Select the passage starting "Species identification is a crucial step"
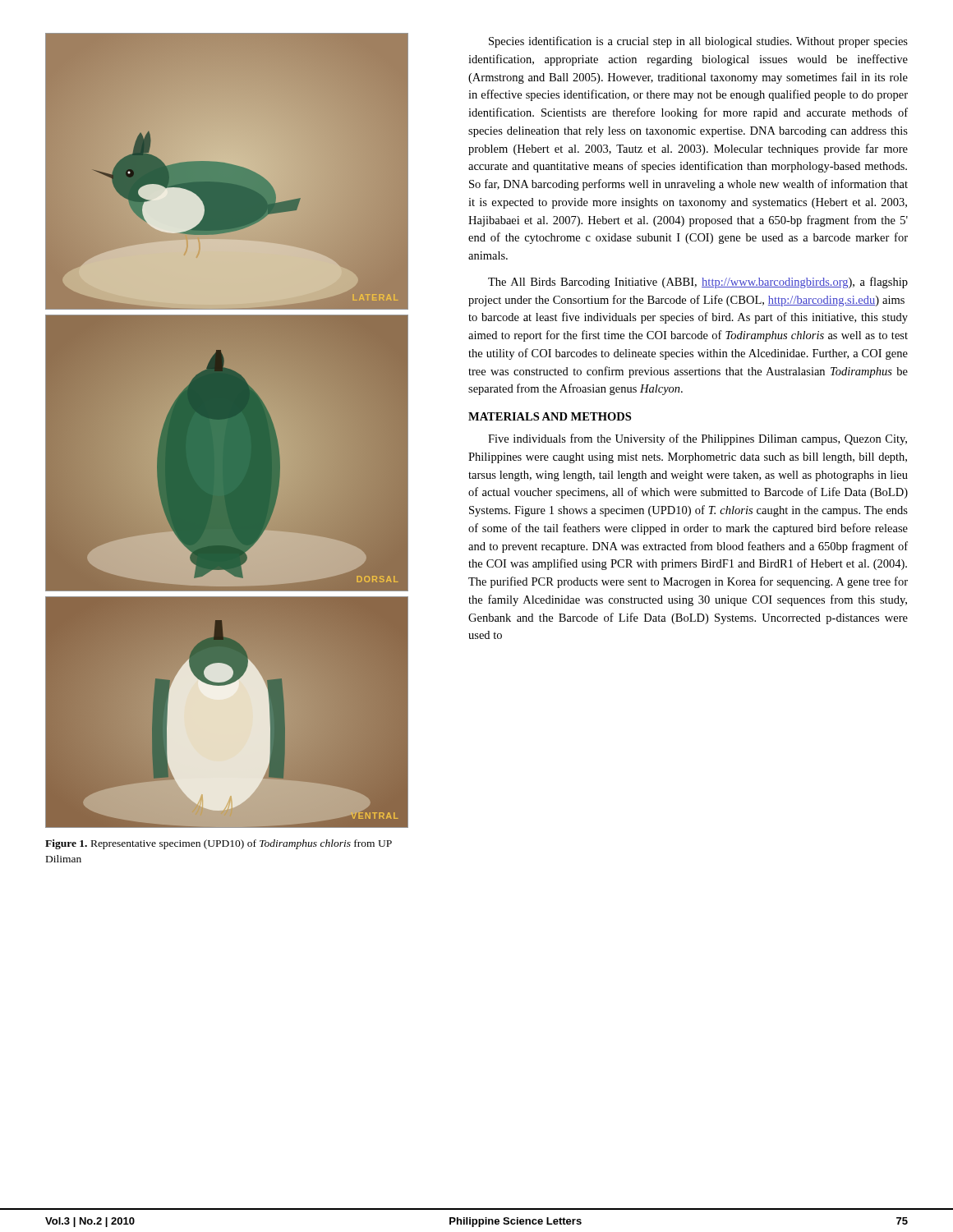 (x=688, y=149)
